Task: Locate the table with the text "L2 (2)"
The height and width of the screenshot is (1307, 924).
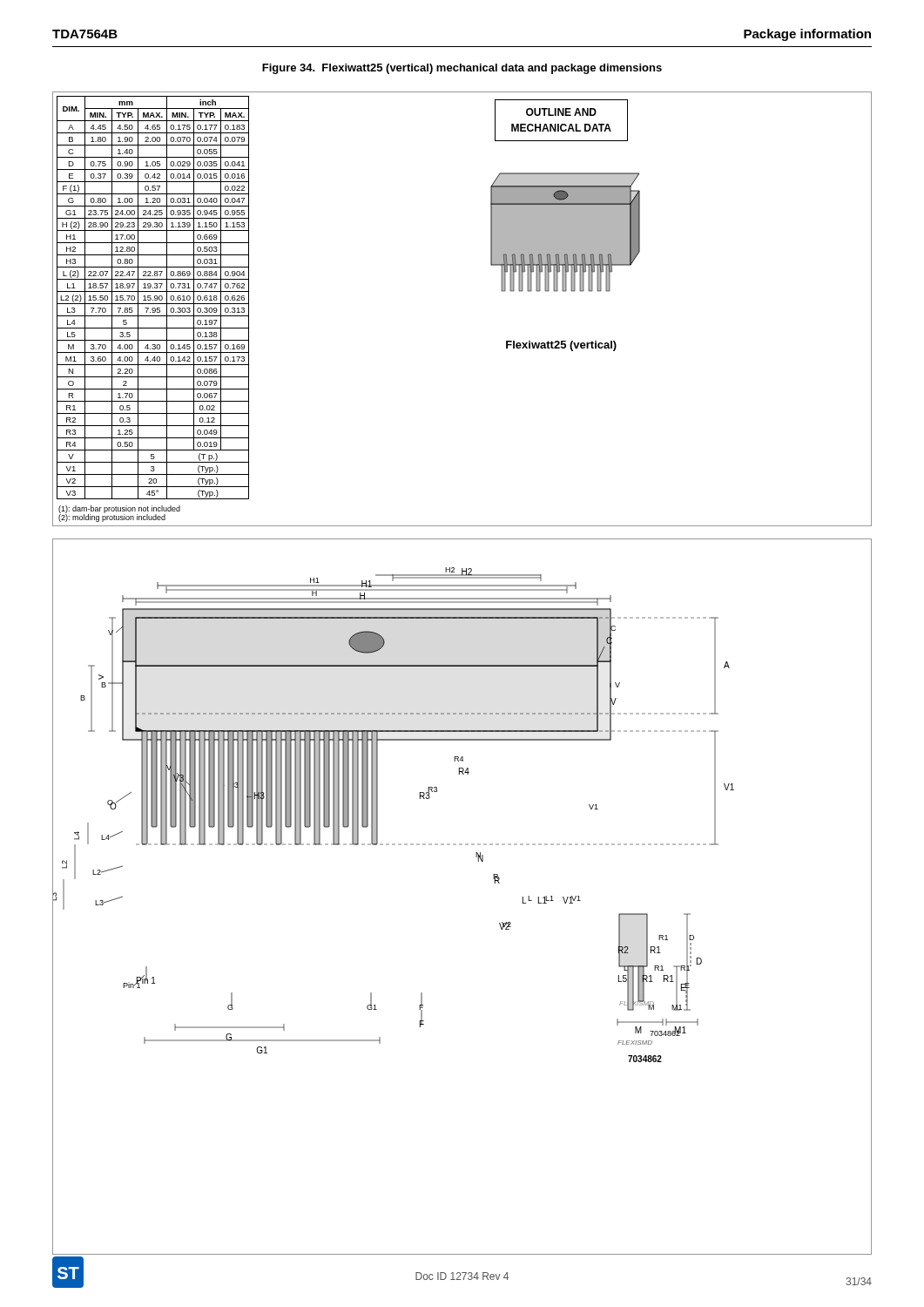Action: point(152,297)
